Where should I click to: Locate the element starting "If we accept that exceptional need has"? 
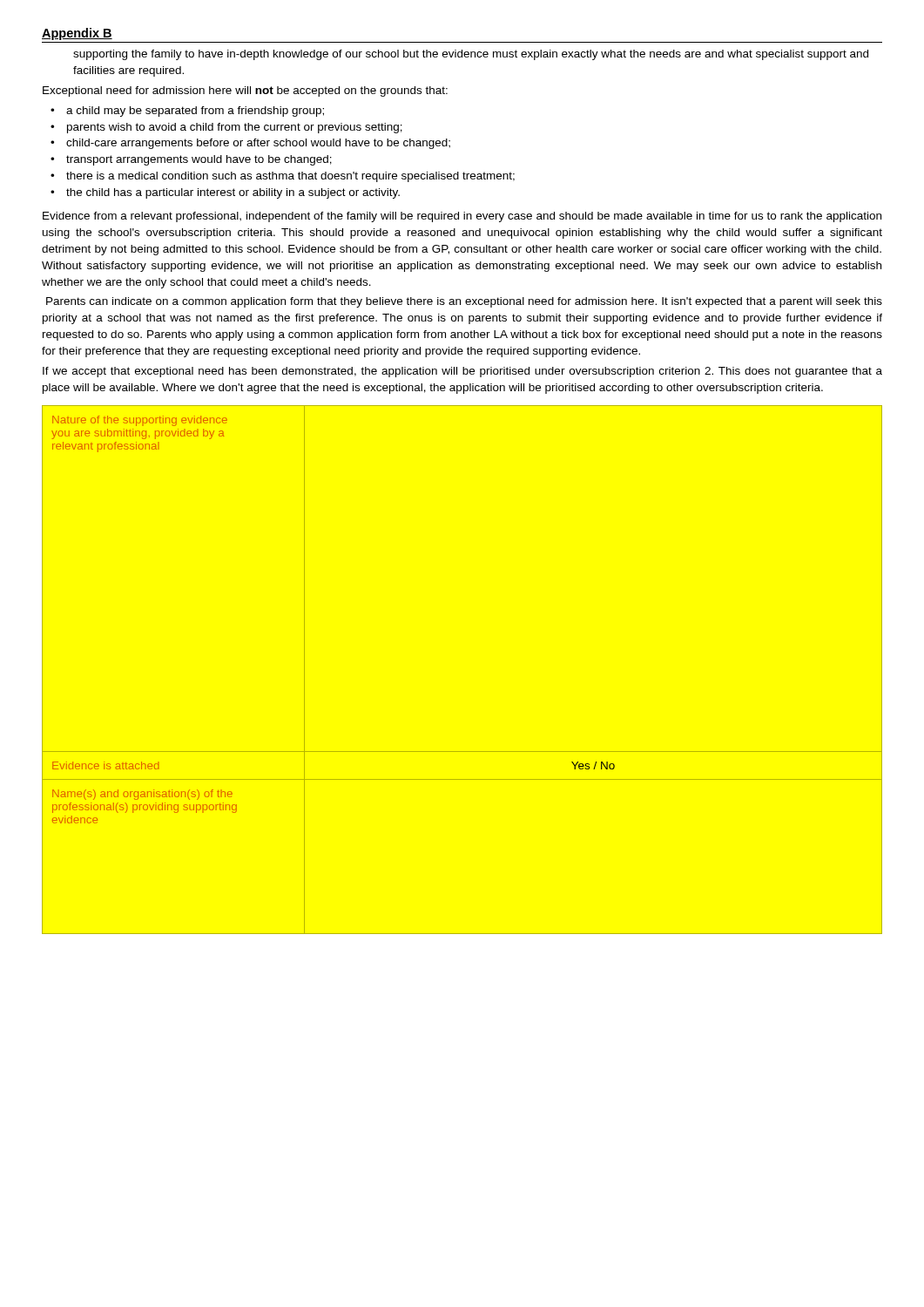tap(462, 379)
